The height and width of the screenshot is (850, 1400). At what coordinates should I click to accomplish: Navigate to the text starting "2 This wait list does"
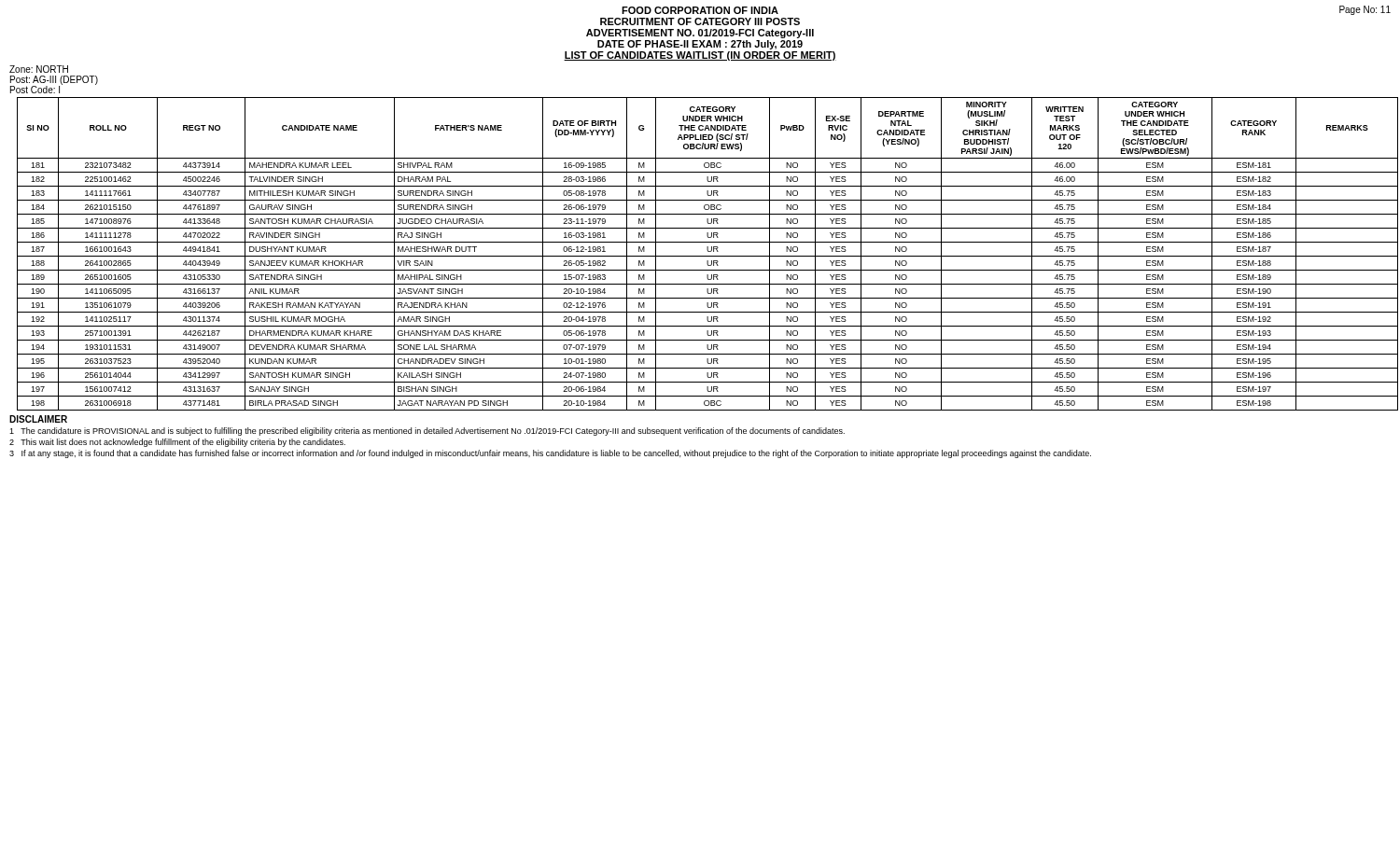[178, 442]
